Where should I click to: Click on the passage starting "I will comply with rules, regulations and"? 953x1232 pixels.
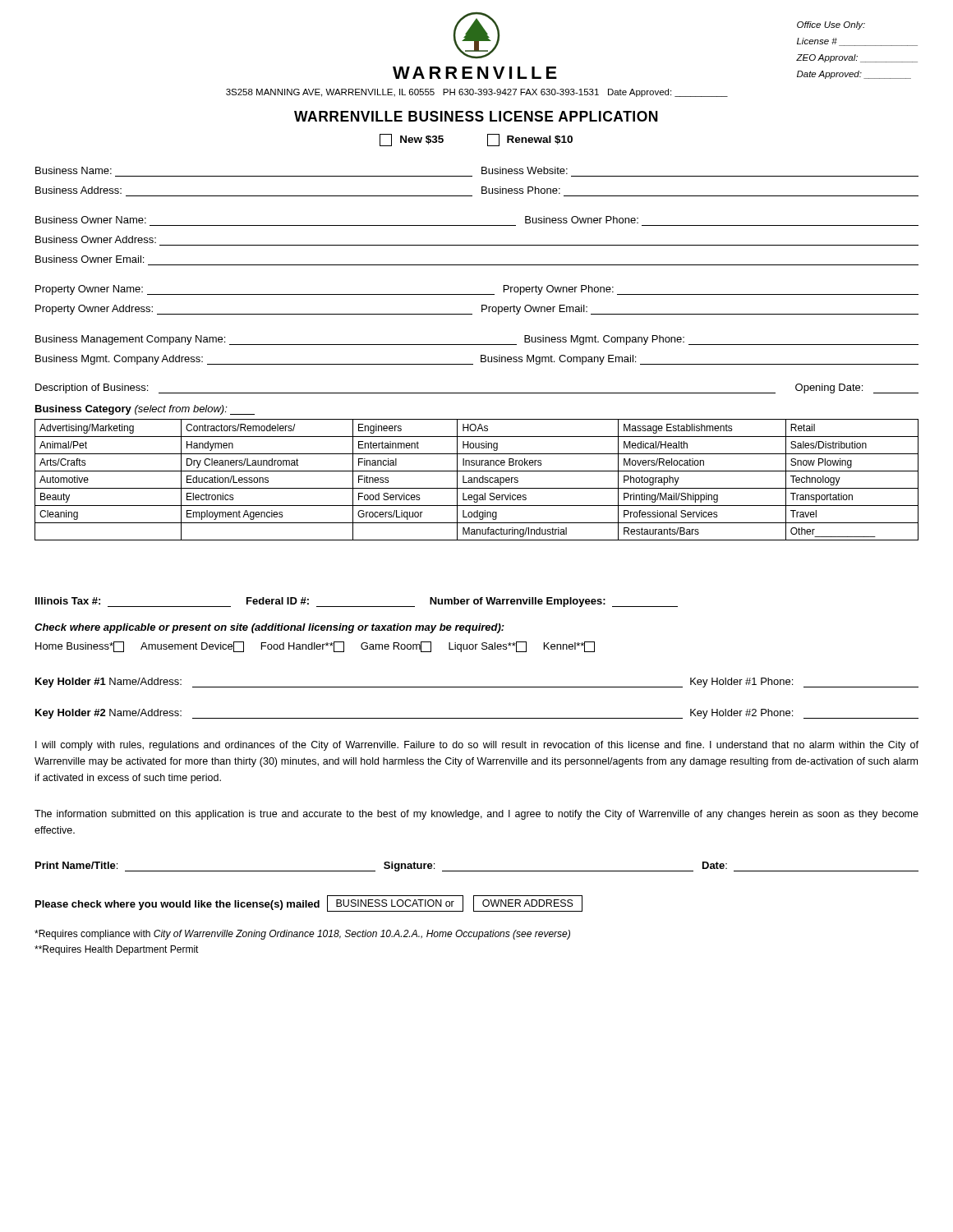point(476,761)
